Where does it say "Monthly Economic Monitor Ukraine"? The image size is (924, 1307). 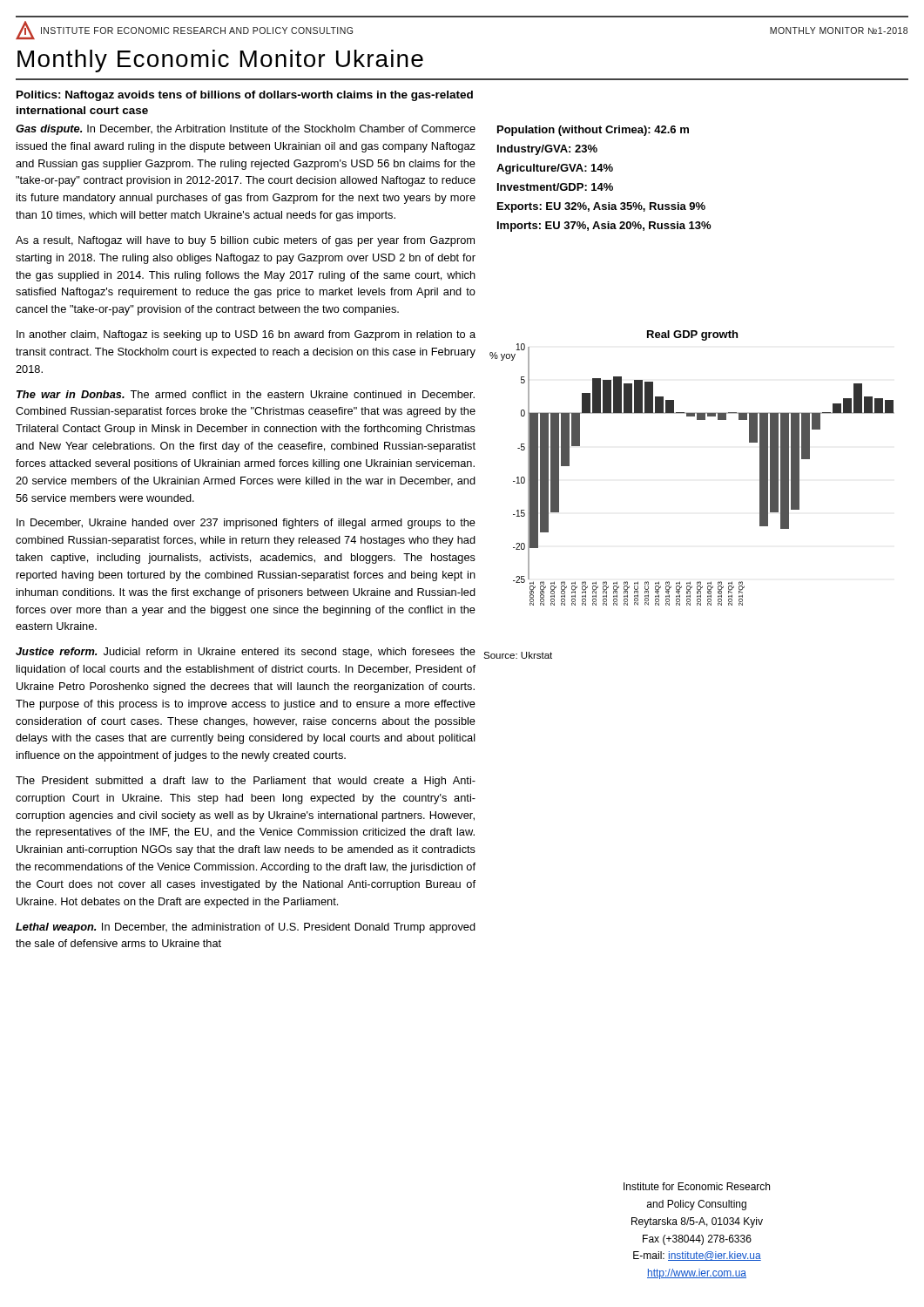pyautogui.click(x=220, y=59)
